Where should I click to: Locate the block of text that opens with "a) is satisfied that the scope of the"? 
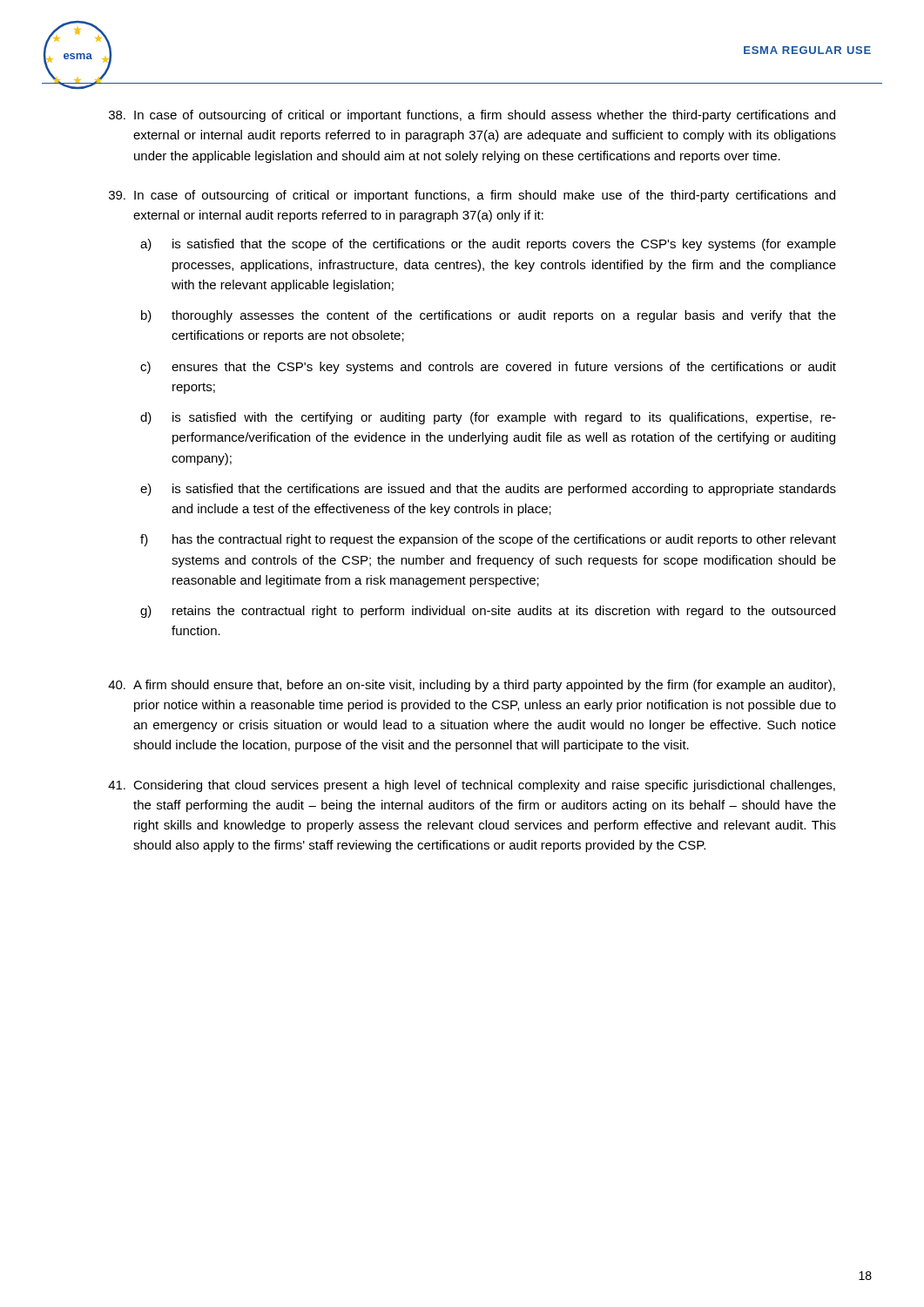coord(485,264)
